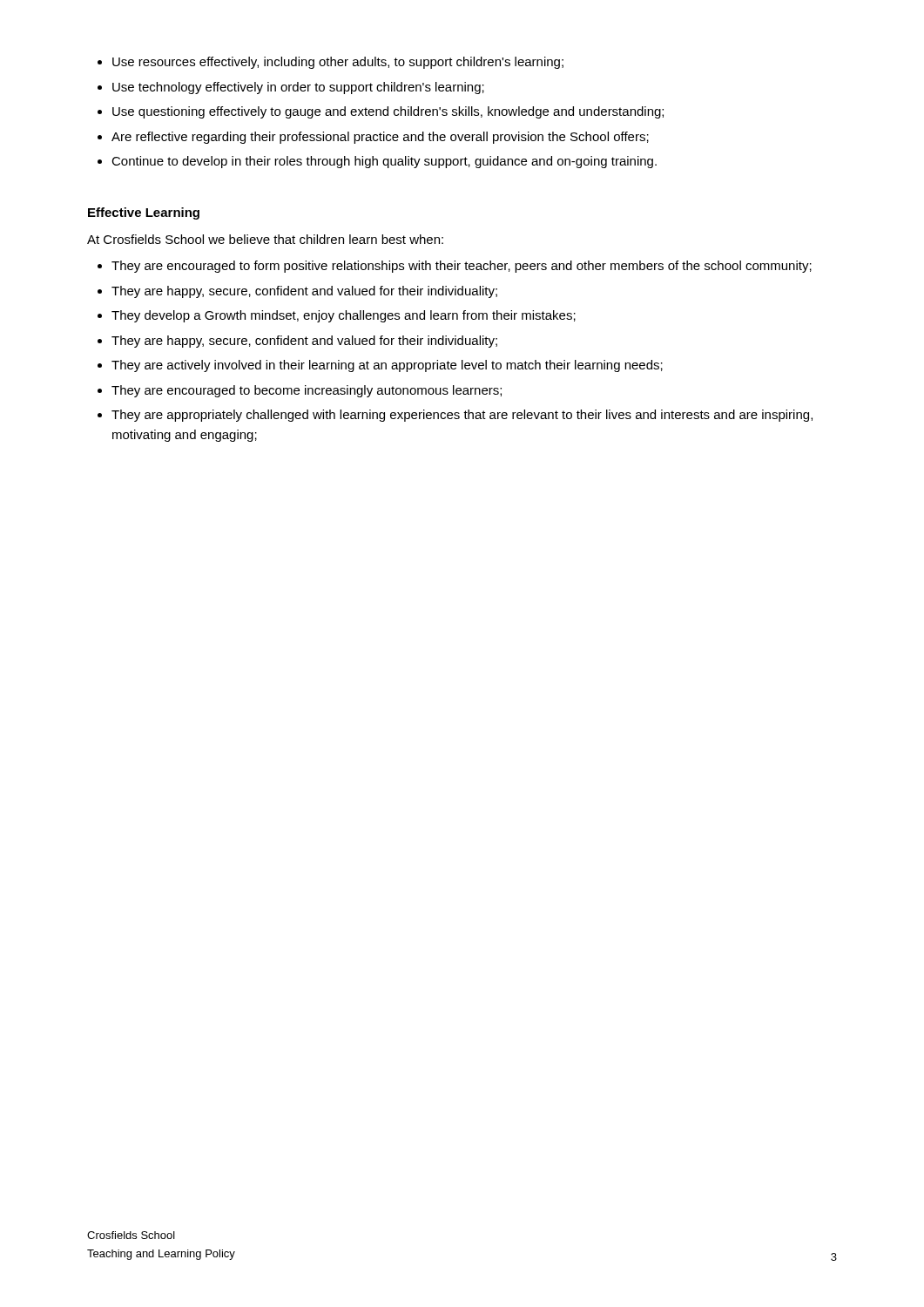Locate the region starting "Are reflective regarding"
This screenshot has width=924, height=1307.
(474, 137)
